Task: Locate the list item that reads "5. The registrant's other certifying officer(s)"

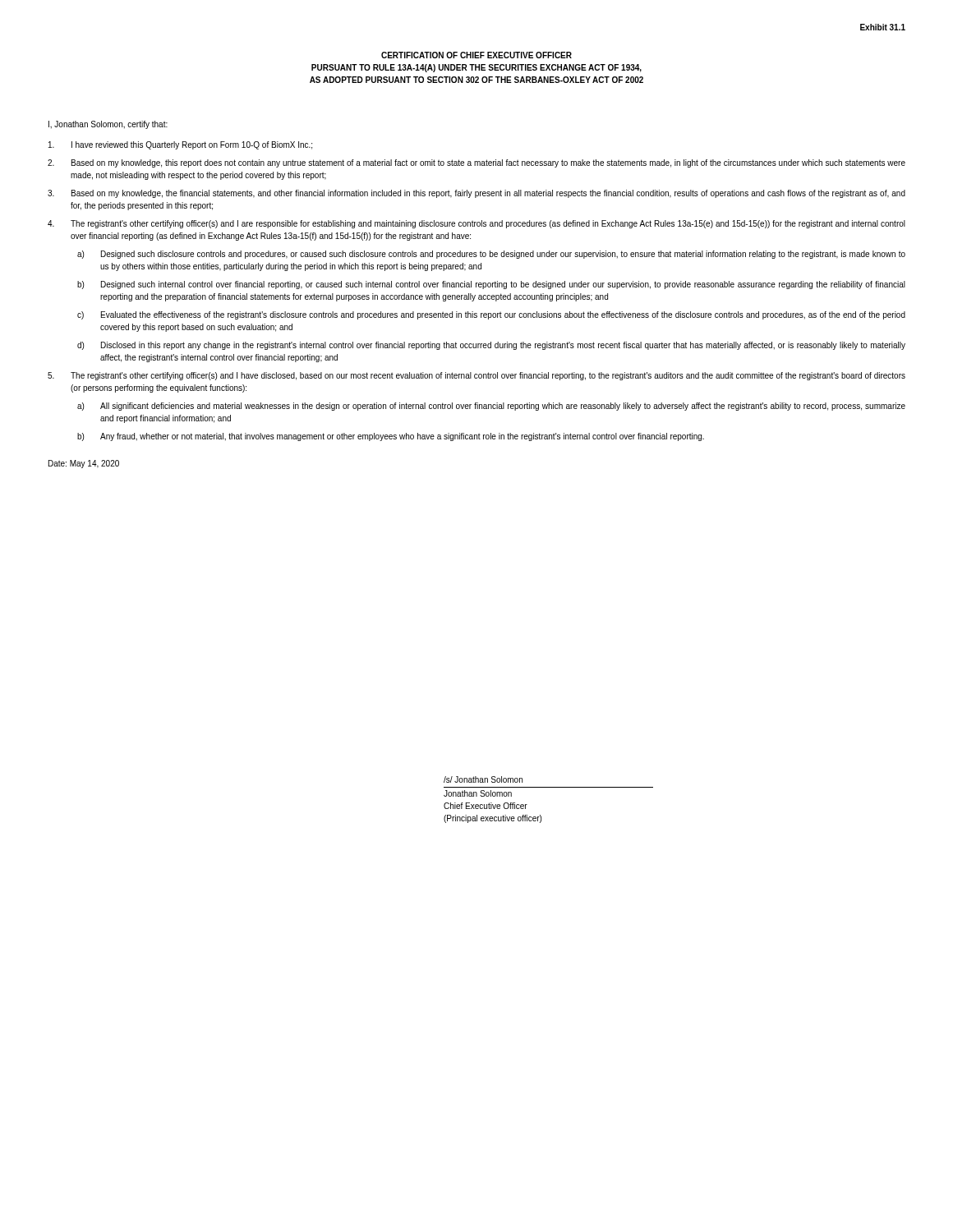Action: tap(476, 382)
